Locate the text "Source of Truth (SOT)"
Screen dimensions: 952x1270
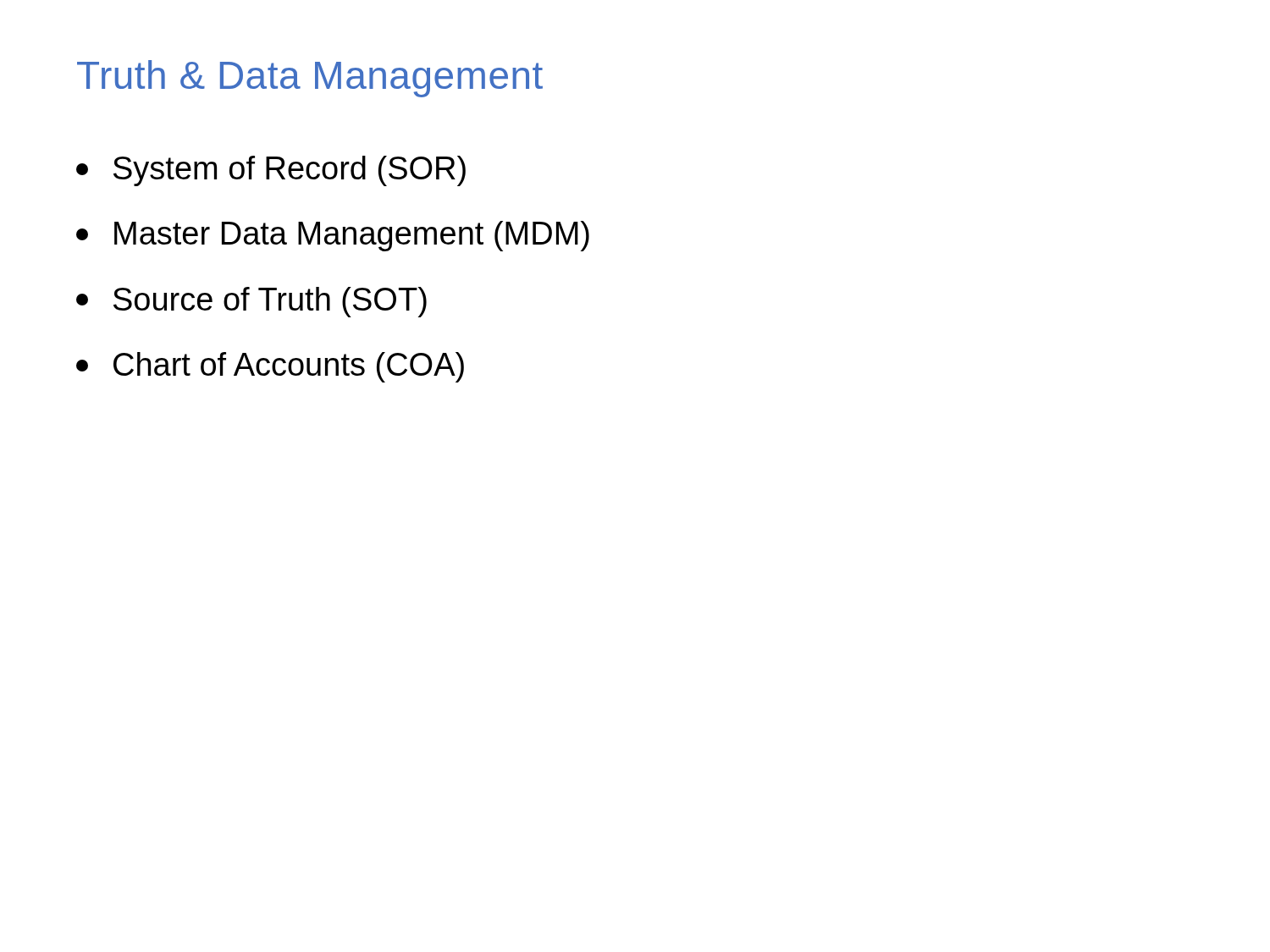click(252, 300)
